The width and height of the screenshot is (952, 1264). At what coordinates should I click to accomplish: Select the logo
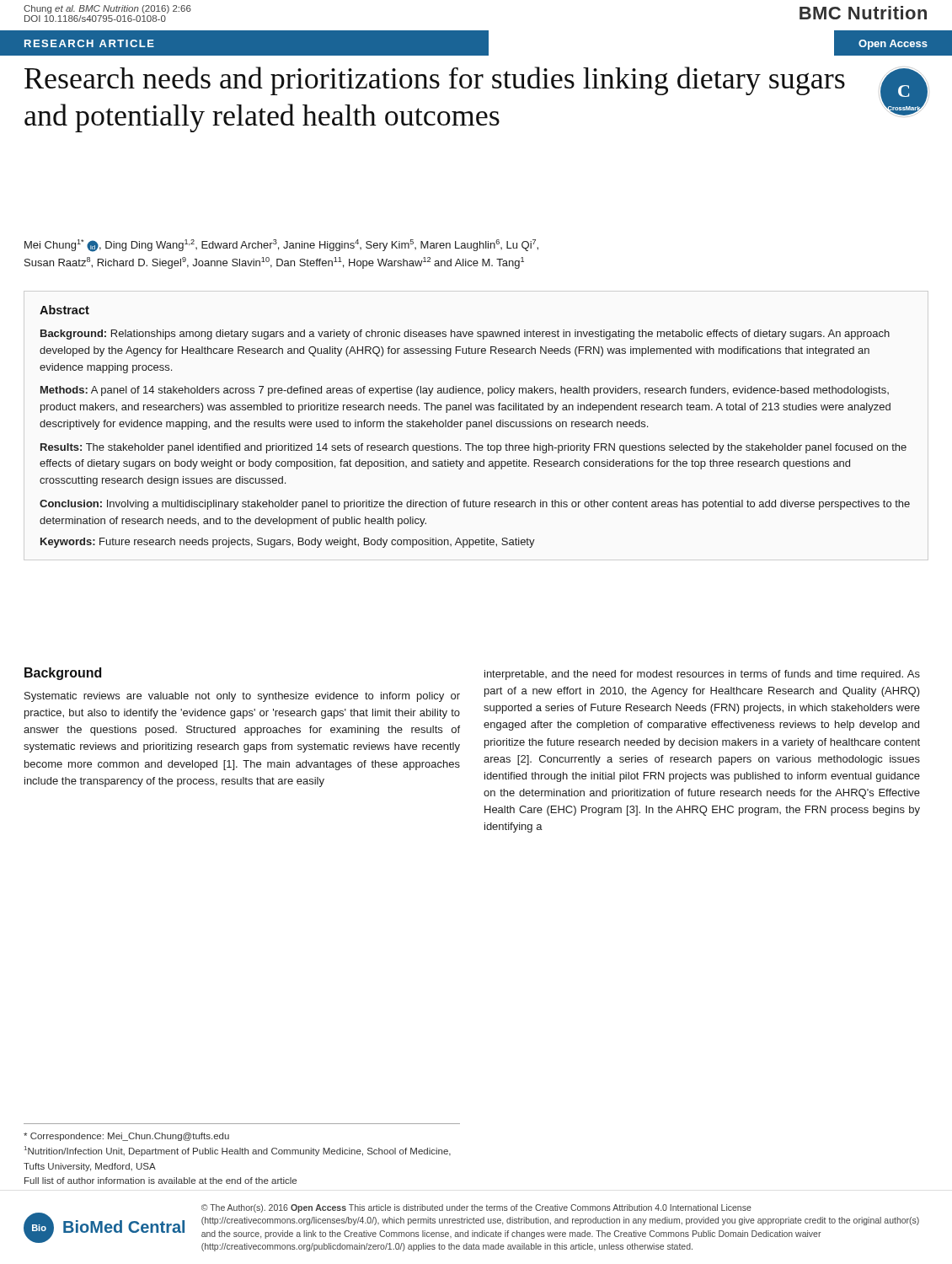[903, 92]
